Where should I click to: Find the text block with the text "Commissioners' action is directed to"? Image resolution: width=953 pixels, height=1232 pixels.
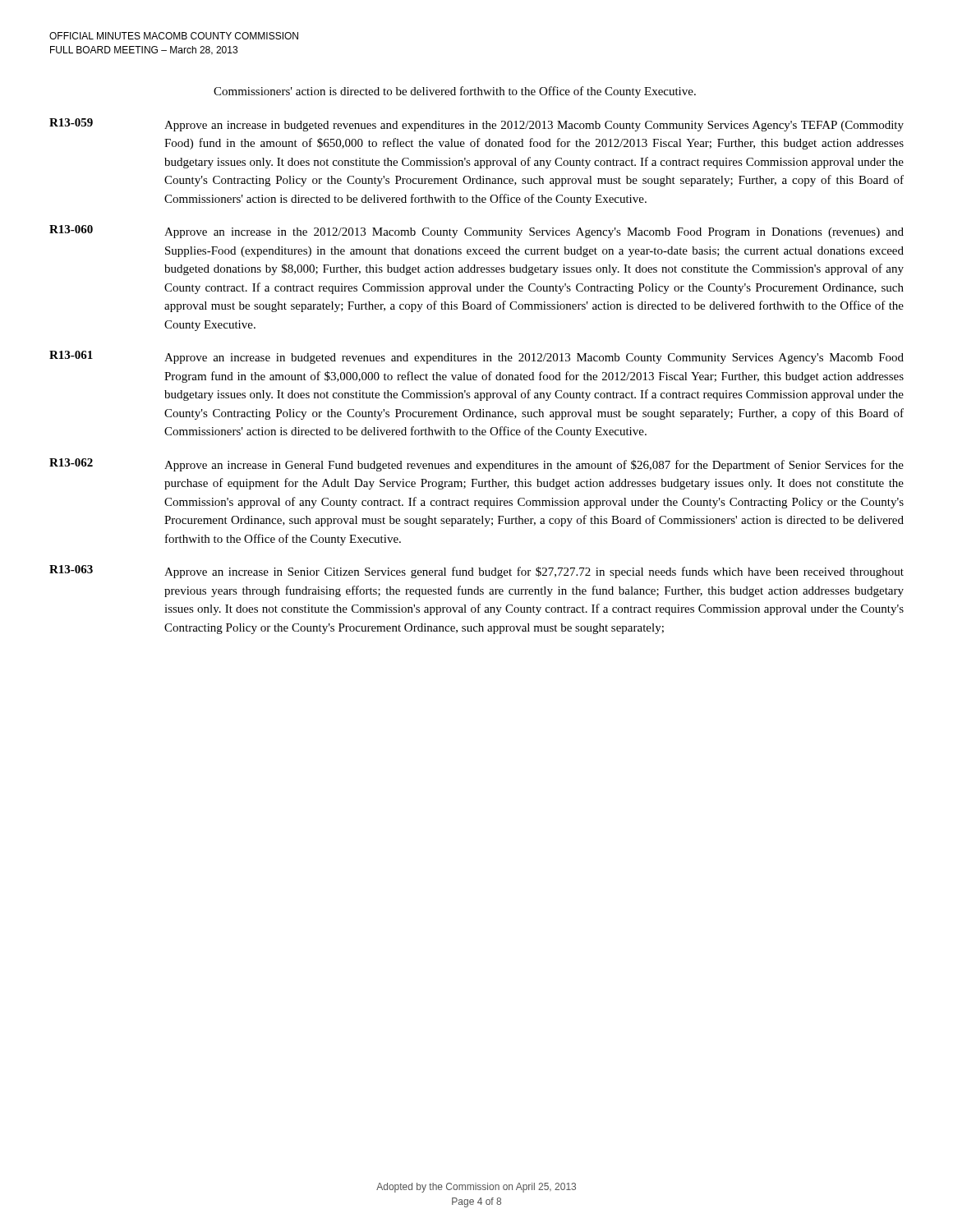point(455,91)
